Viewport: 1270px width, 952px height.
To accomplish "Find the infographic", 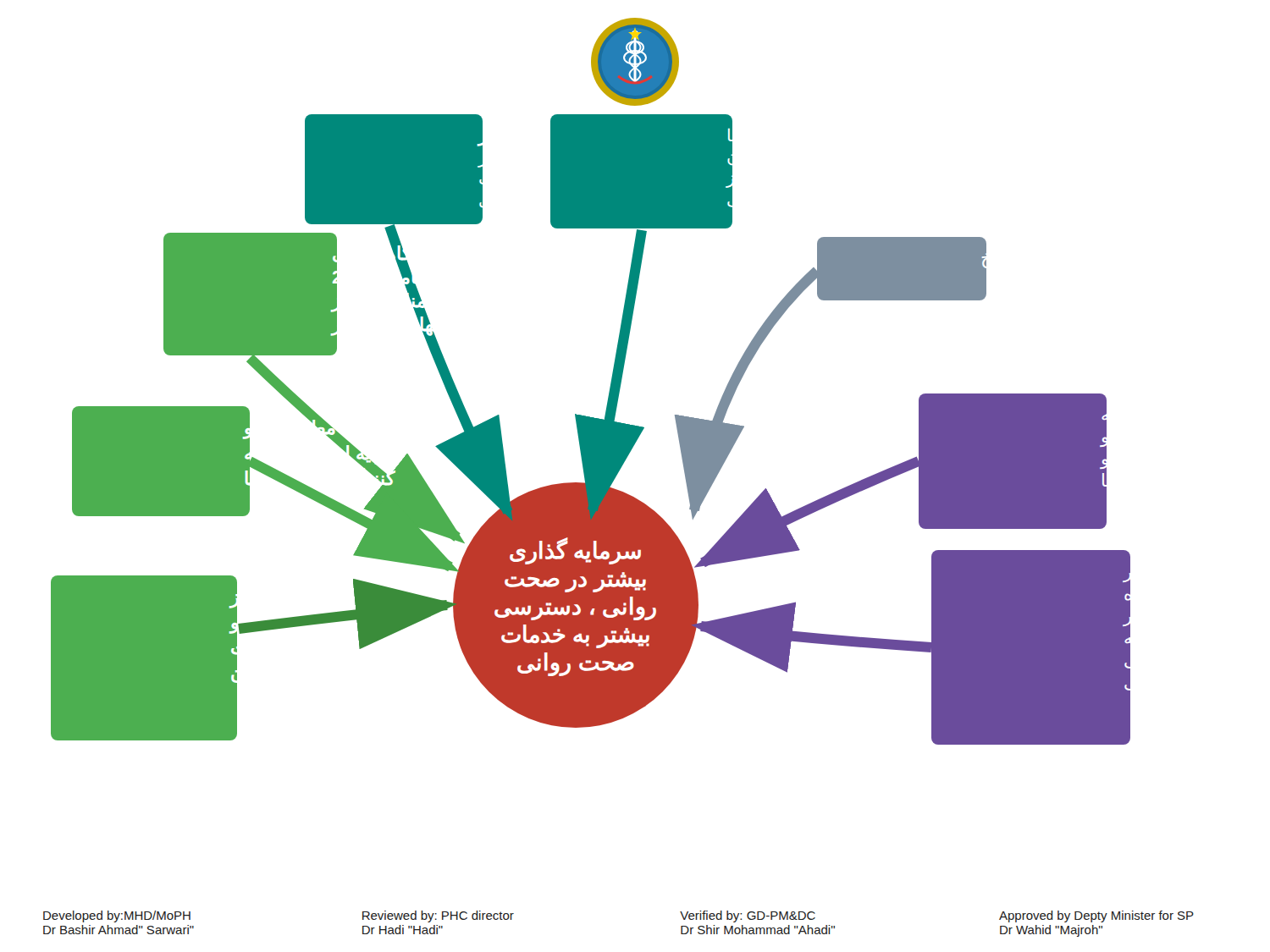I will [635, 474].
